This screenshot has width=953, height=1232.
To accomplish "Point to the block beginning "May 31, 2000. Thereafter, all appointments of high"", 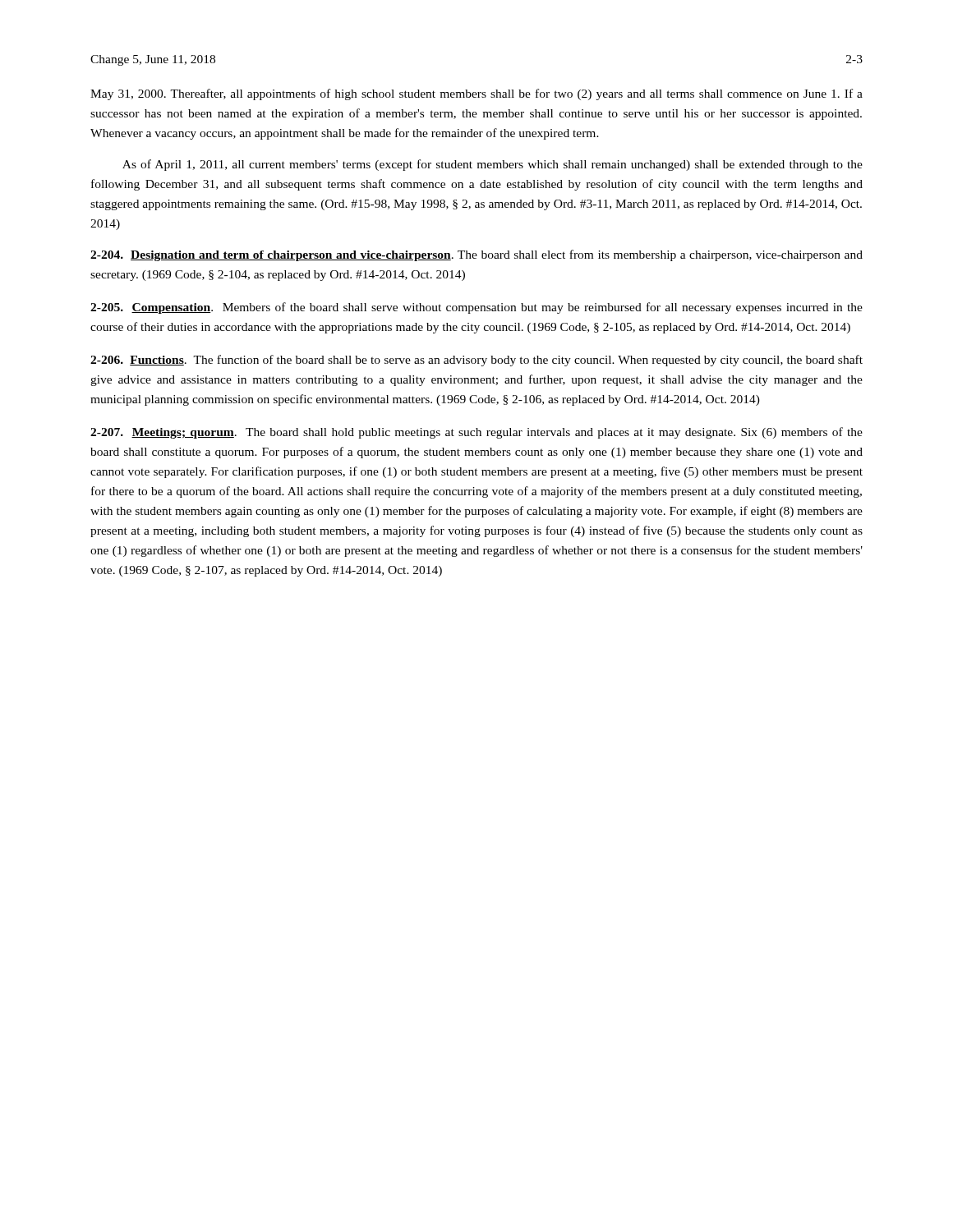I will (x=476, y=113).
